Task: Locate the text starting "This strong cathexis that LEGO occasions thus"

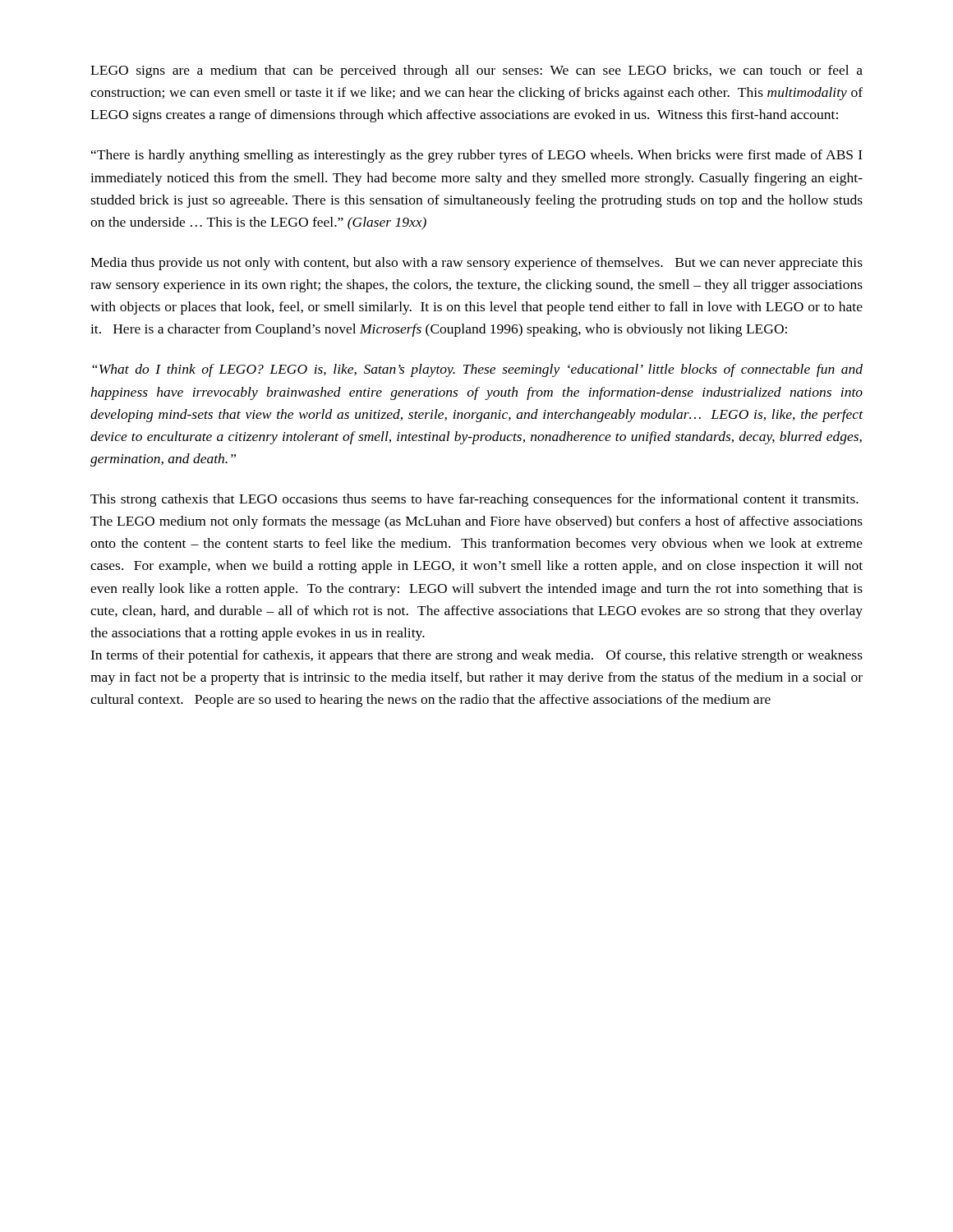Action: click(x=476, y=599)
